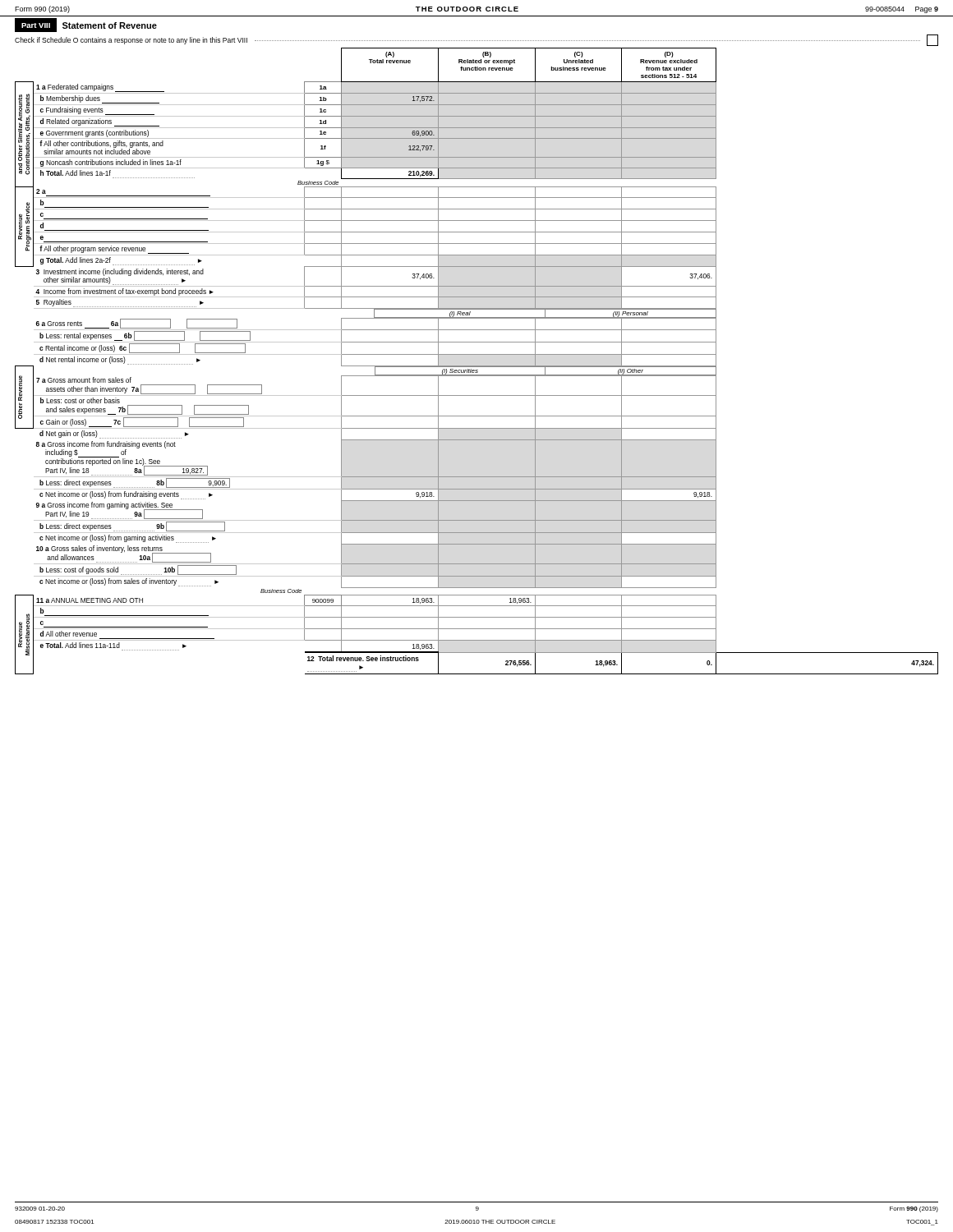Find the passage starting "Check if Schedule O contains a response or"
This screenshot has width=953, height=1232.
click(x=476, y=40)
